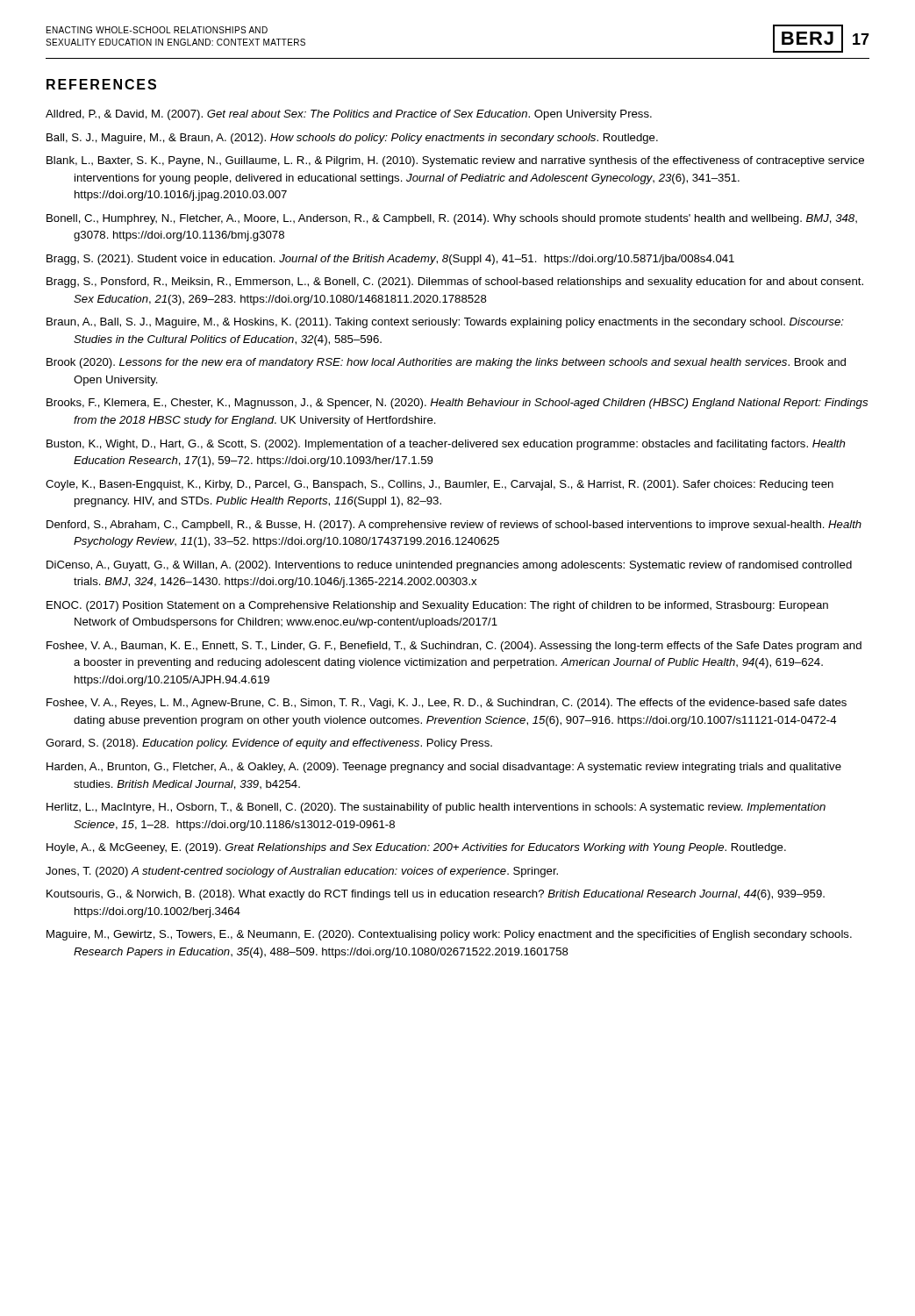Click the passage that begins "Buston, K., Wight, D.,"
The image size is (915, 1316).
click(446, 452)
